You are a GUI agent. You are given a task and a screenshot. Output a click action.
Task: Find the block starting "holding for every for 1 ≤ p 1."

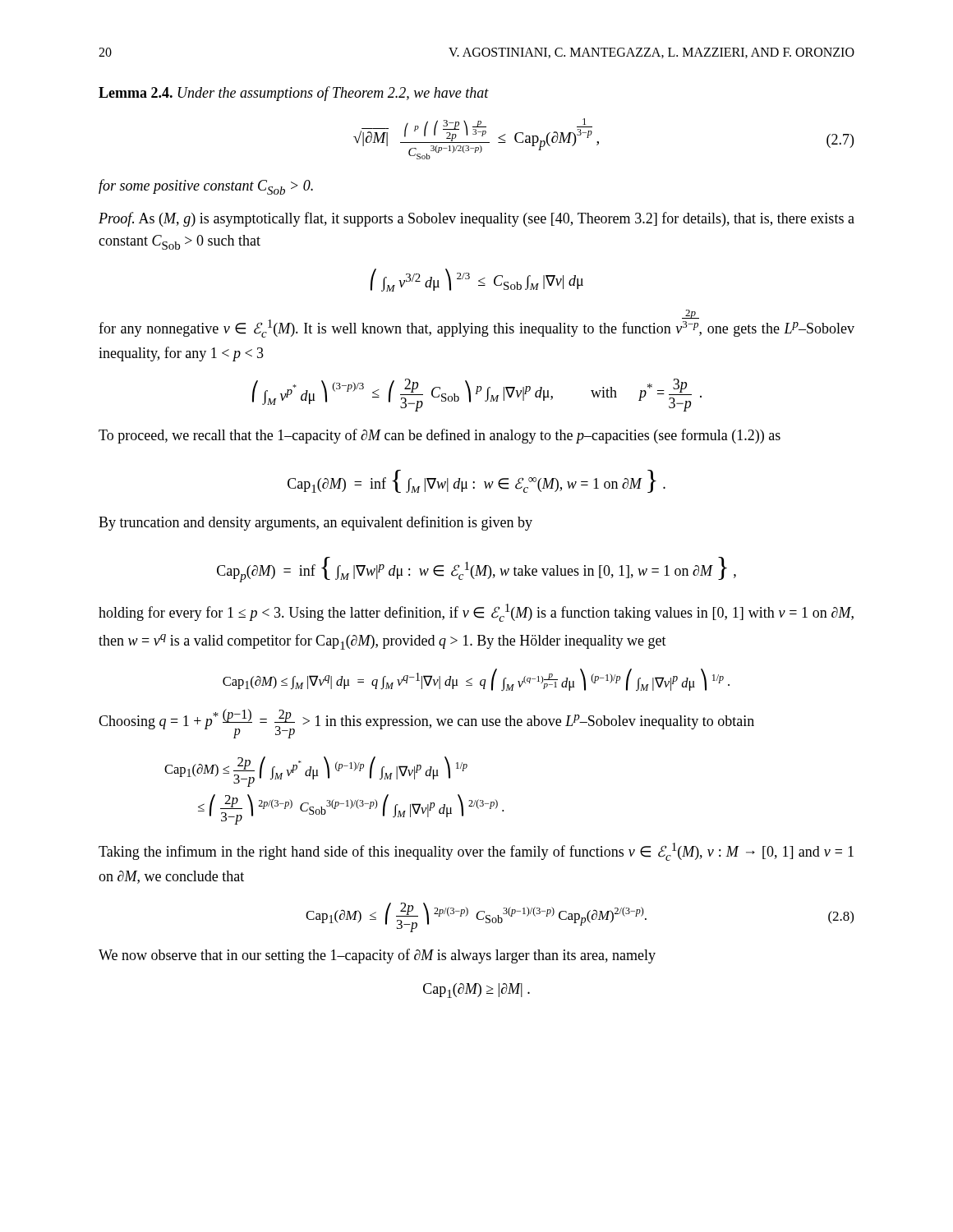[476, 626]
